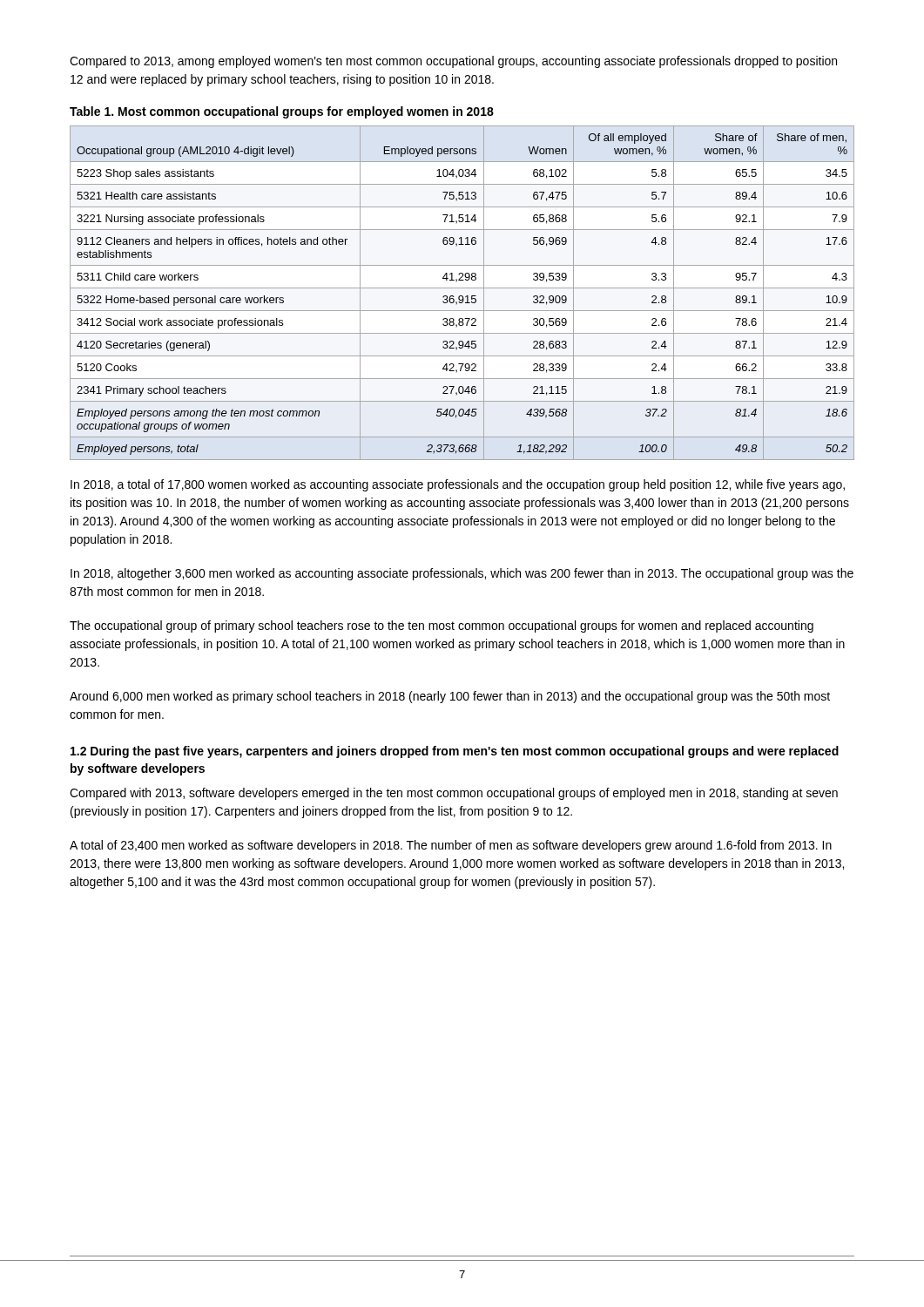Screen dimensions: 1307x924
Task: Find the table that mentions "5322 Home-based personal care"
Action: click(x=462, y=293)
